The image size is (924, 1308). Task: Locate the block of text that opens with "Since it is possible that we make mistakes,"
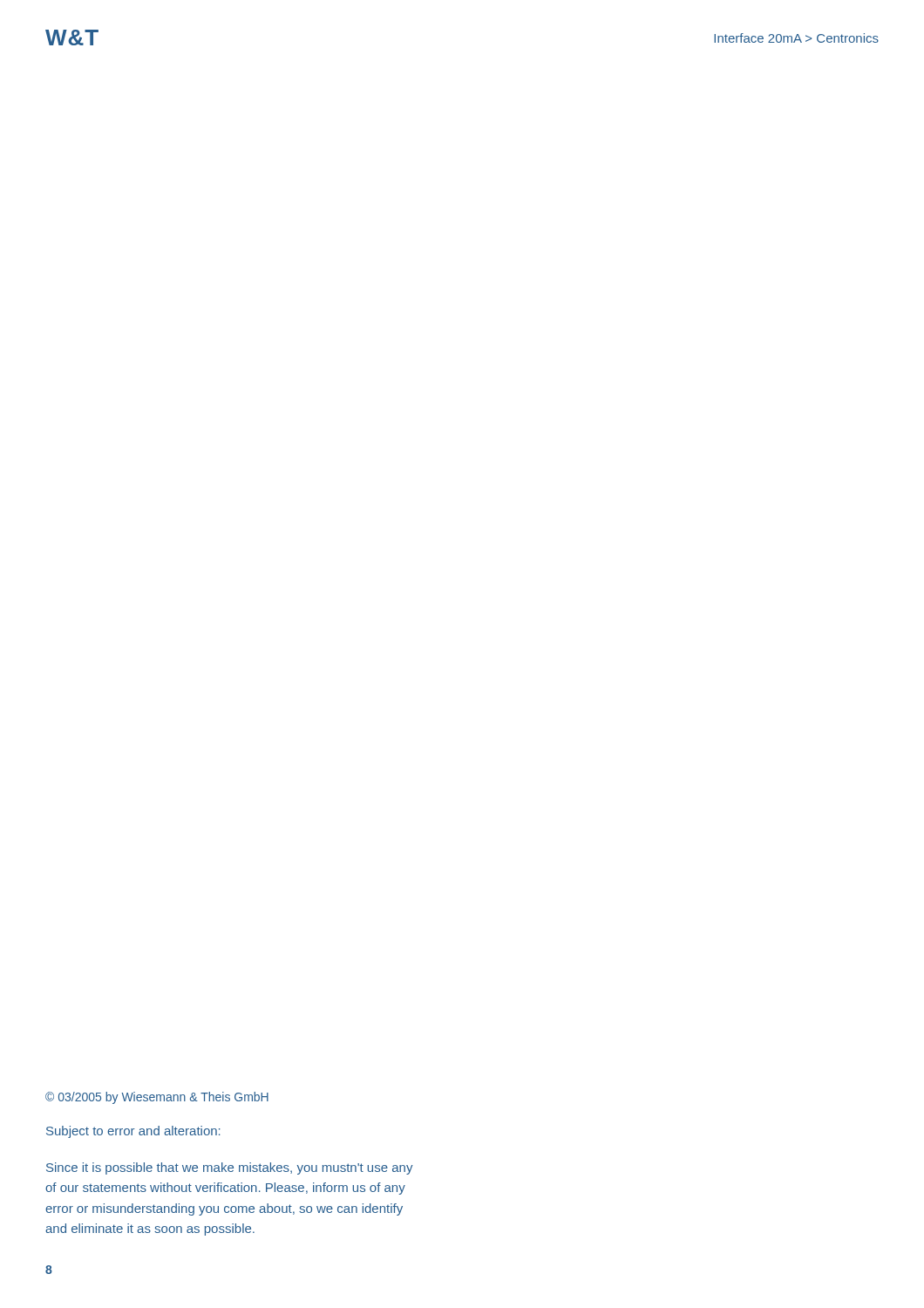[229, 1198]
